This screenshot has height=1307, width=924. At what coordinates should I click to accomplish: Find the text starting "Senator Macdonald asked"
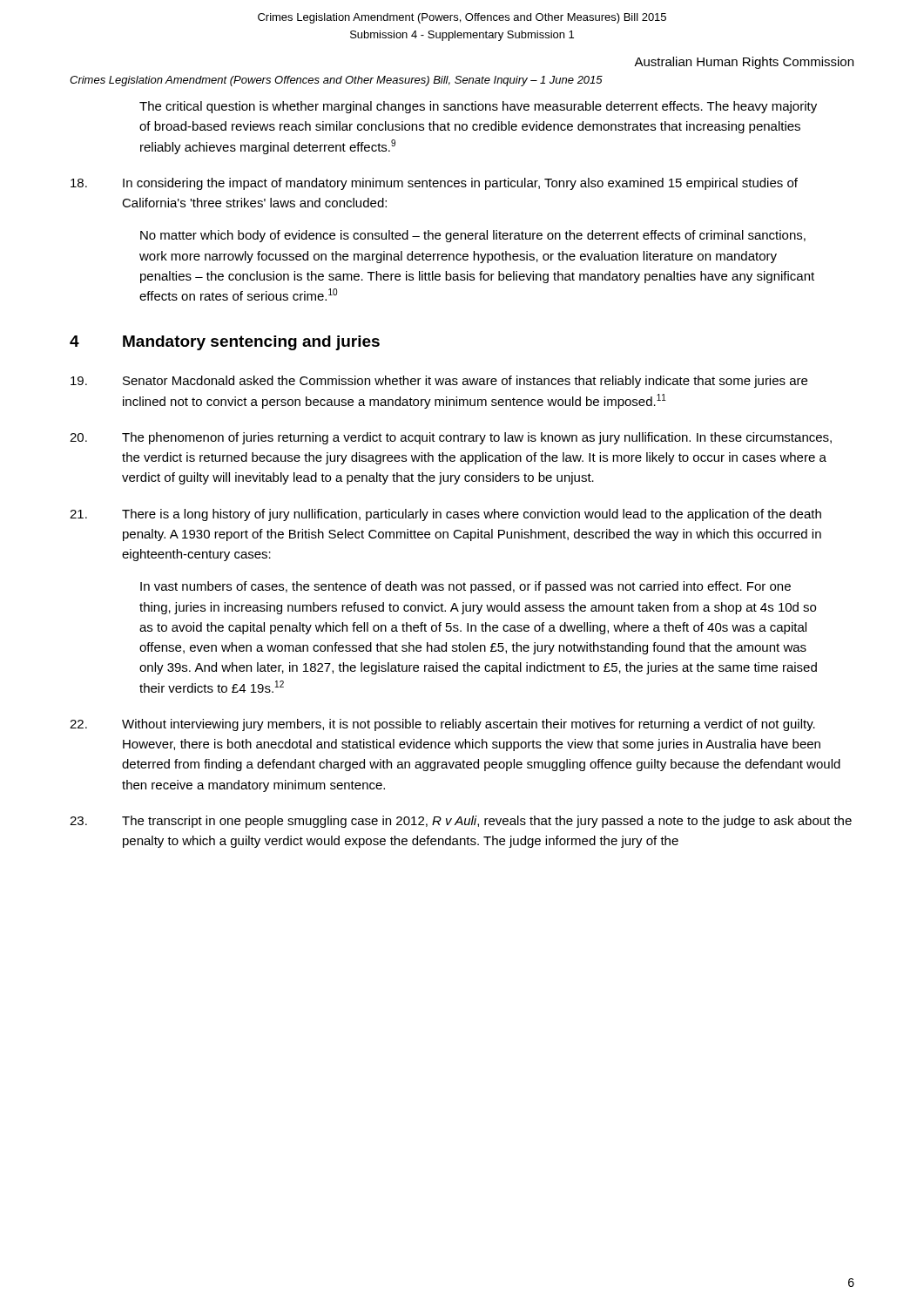[462, 391]
